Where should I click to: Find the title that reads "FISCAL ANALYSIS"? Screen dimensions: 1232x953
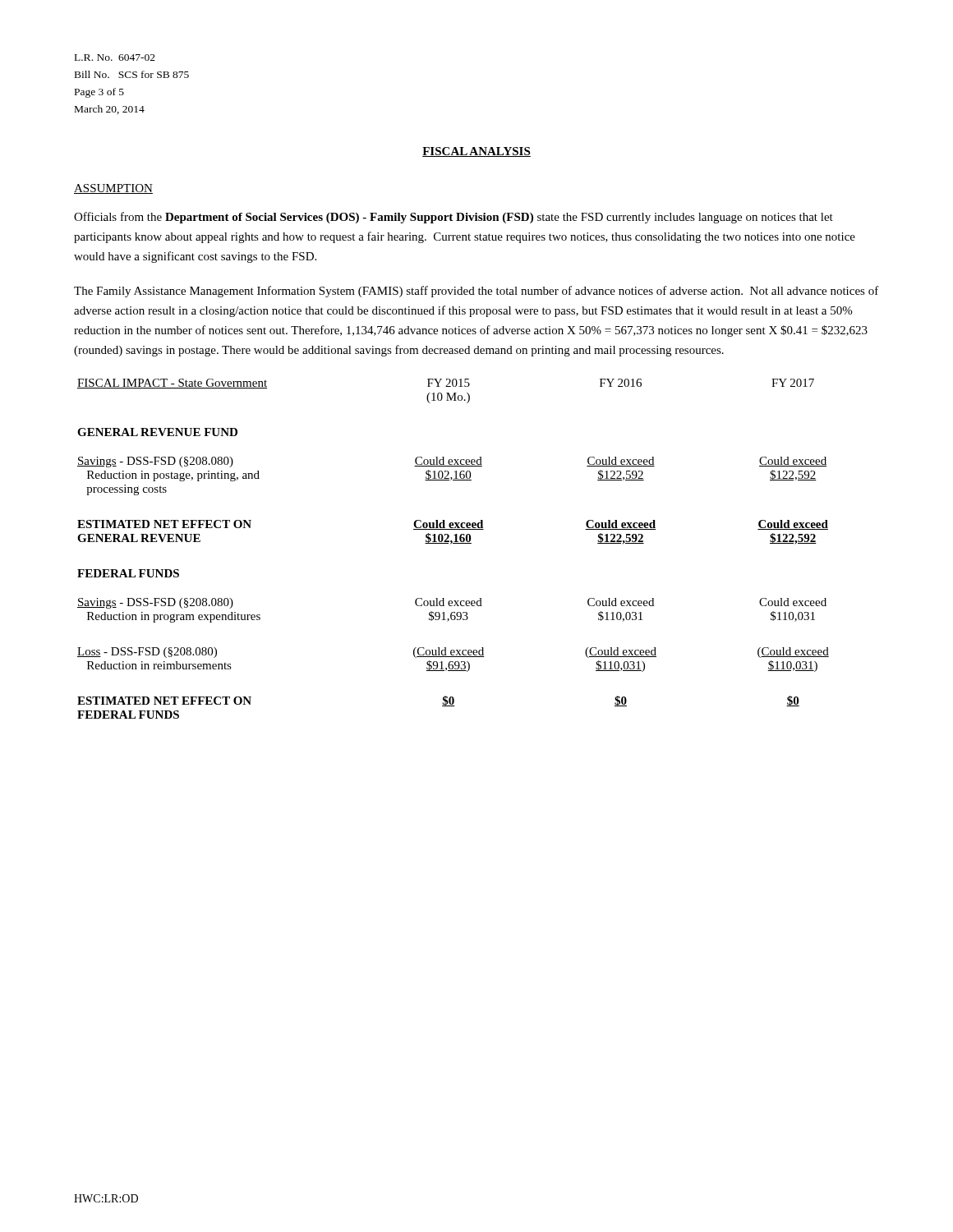[476, 151]
